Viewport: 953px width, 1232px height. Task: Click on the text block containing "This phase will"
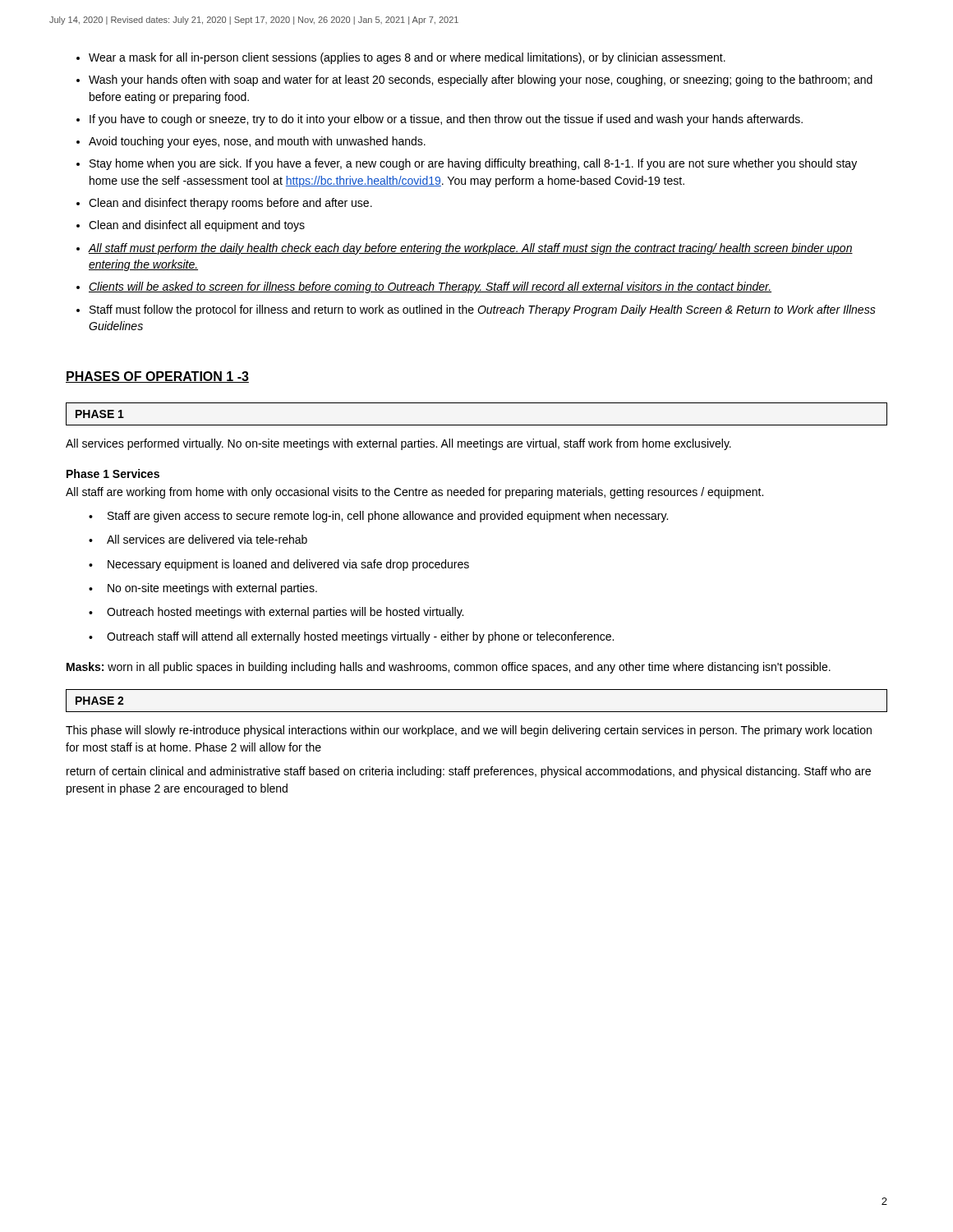coord(469,739)
